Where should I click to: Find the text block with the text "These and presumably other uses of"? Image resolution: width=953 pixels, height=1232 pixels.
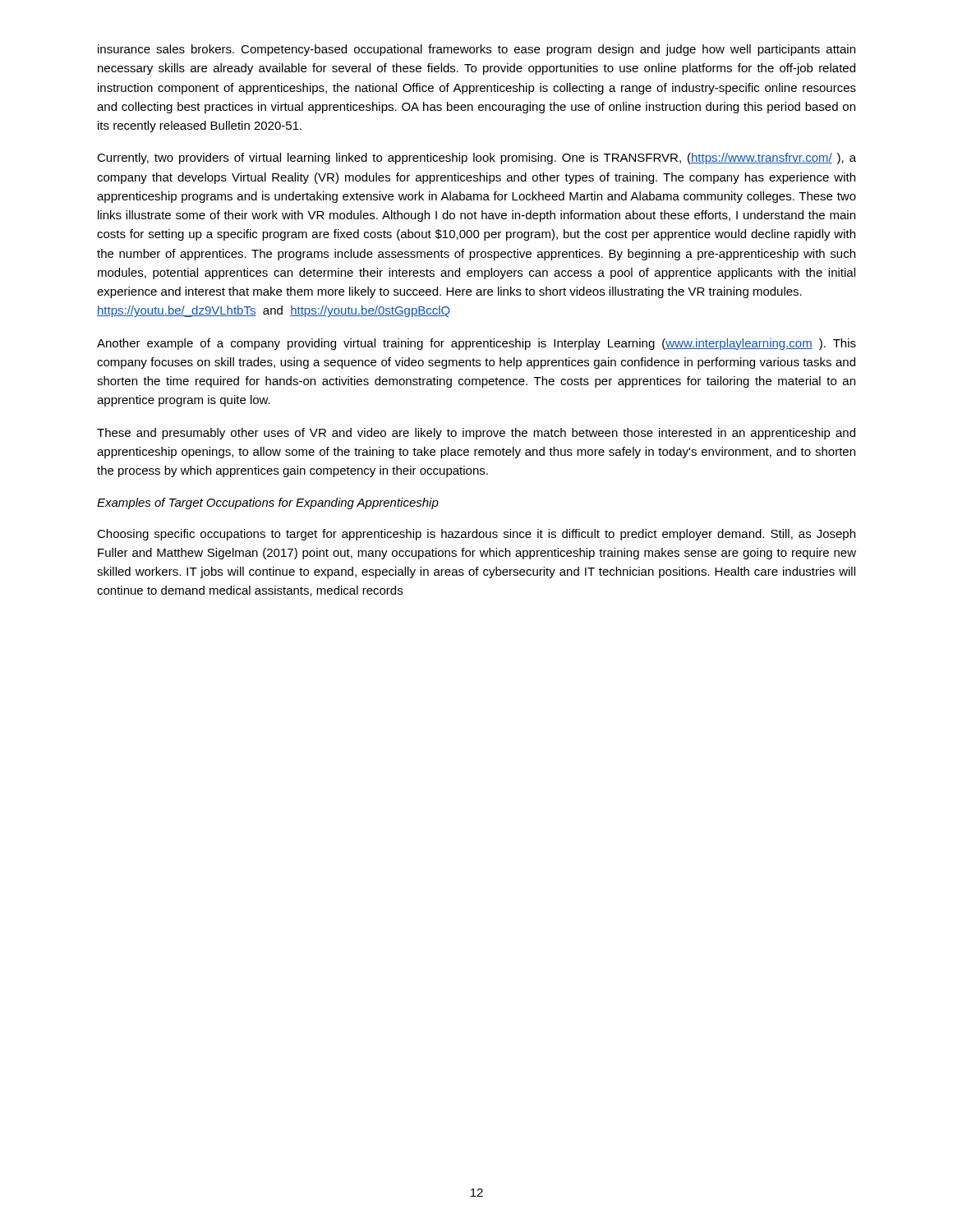(x=476, y=451)
